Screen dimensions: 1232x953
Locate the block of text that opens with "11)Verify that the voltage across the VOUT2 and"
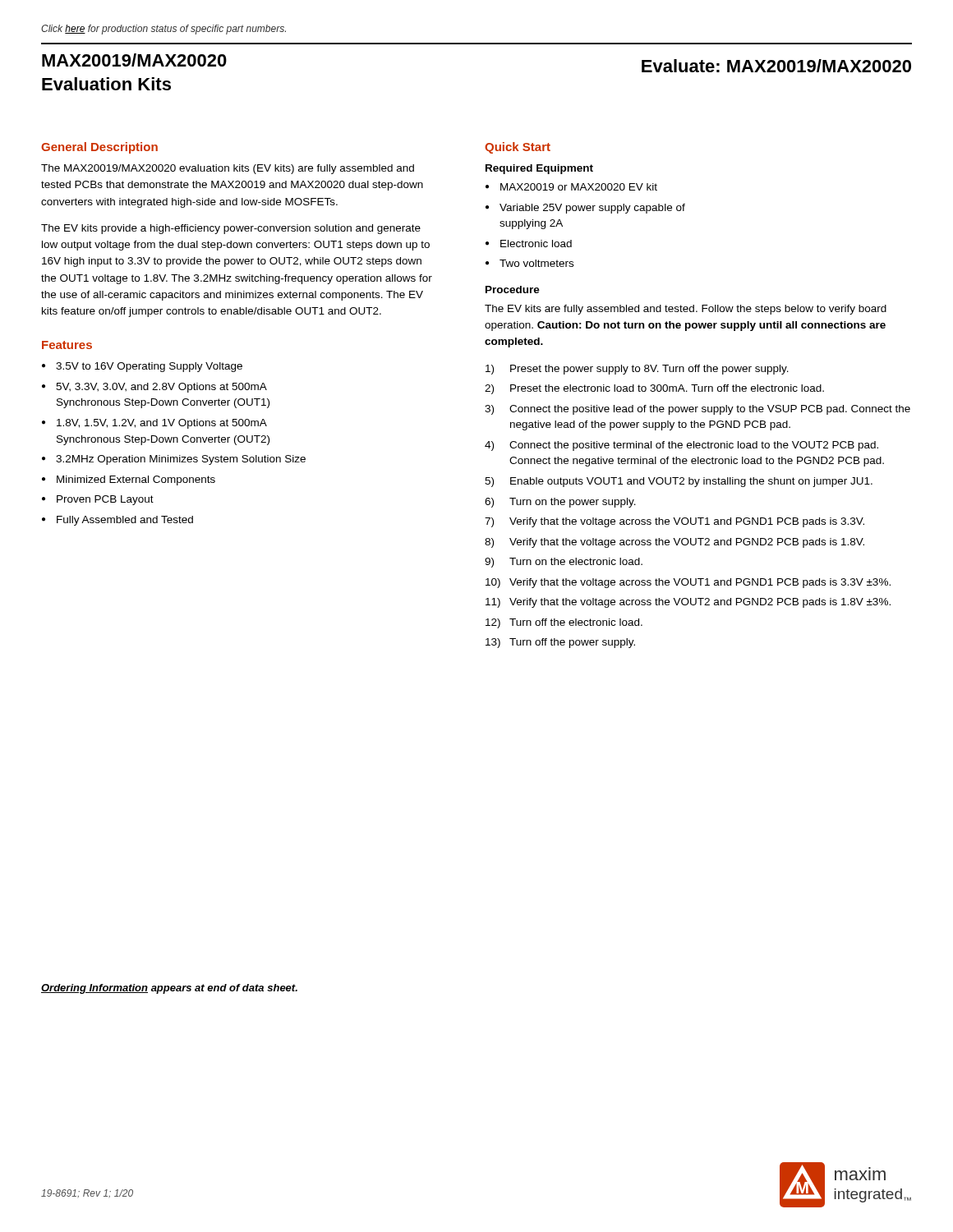coord(698,602)
